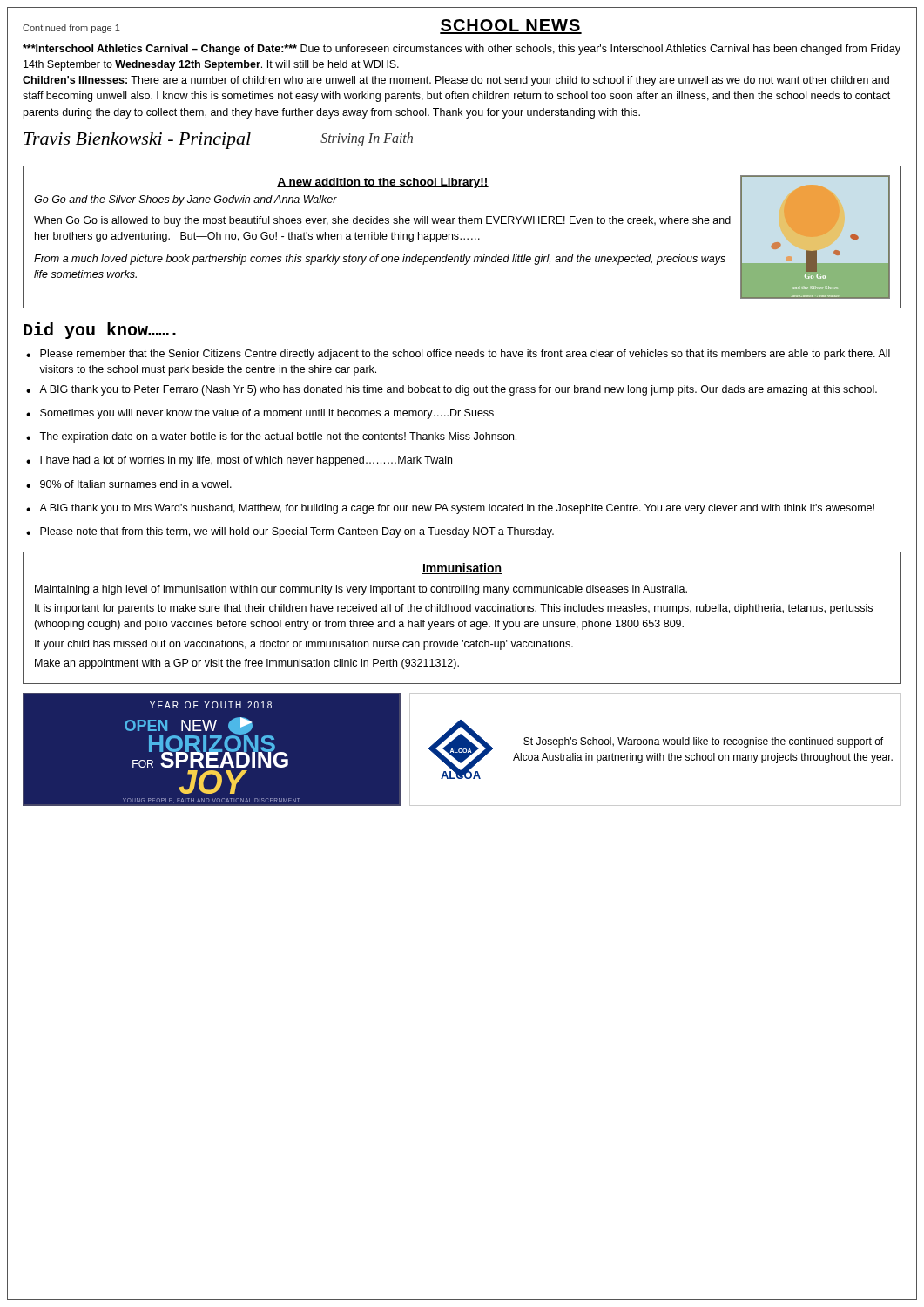Click on the list item containing "The expiration date on a water"
The image size is (924, 1307).
(279, 437)
